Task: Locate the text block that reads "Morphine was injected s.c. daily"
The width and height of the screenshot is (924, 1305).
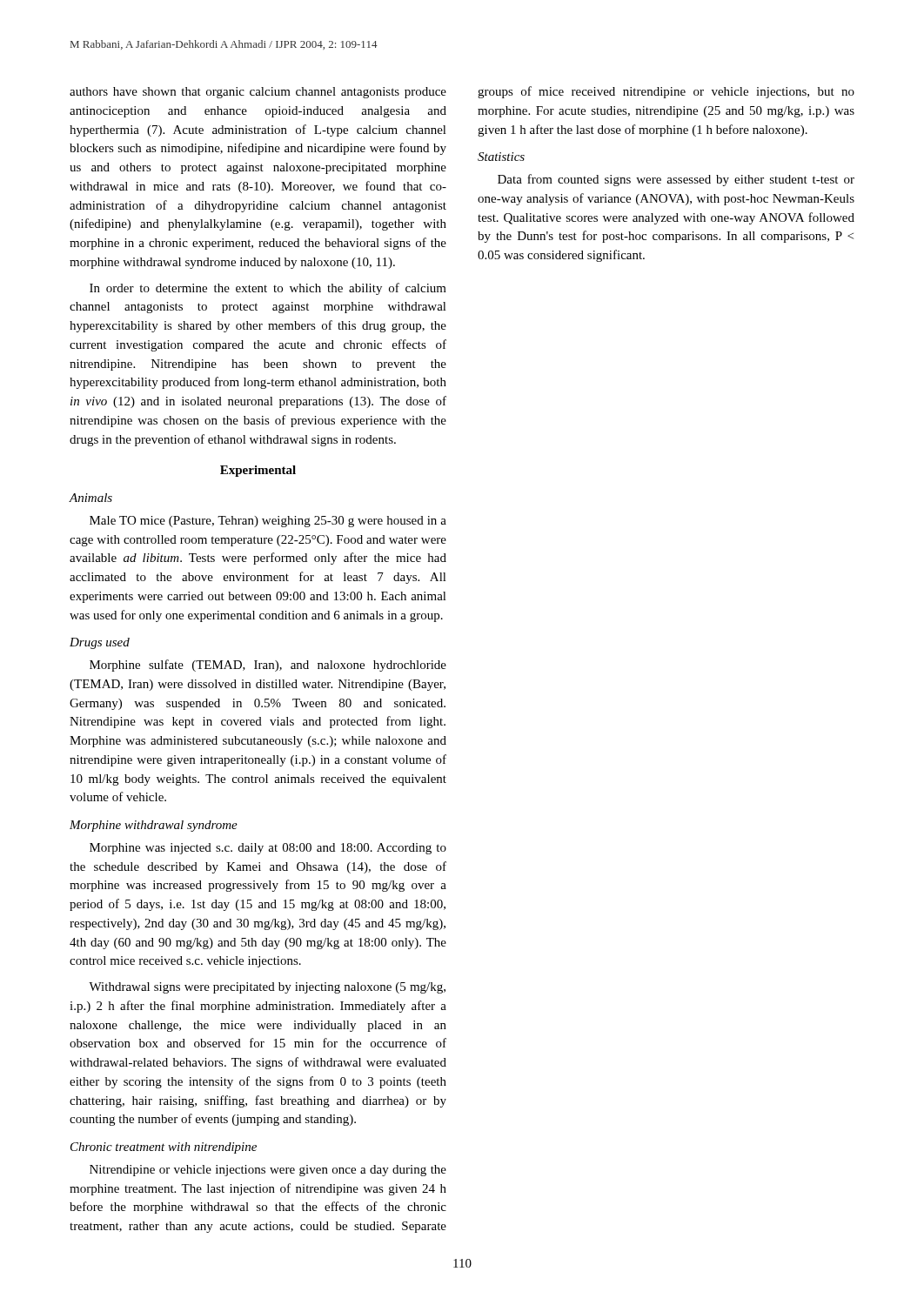Action: tap(258, 905)
